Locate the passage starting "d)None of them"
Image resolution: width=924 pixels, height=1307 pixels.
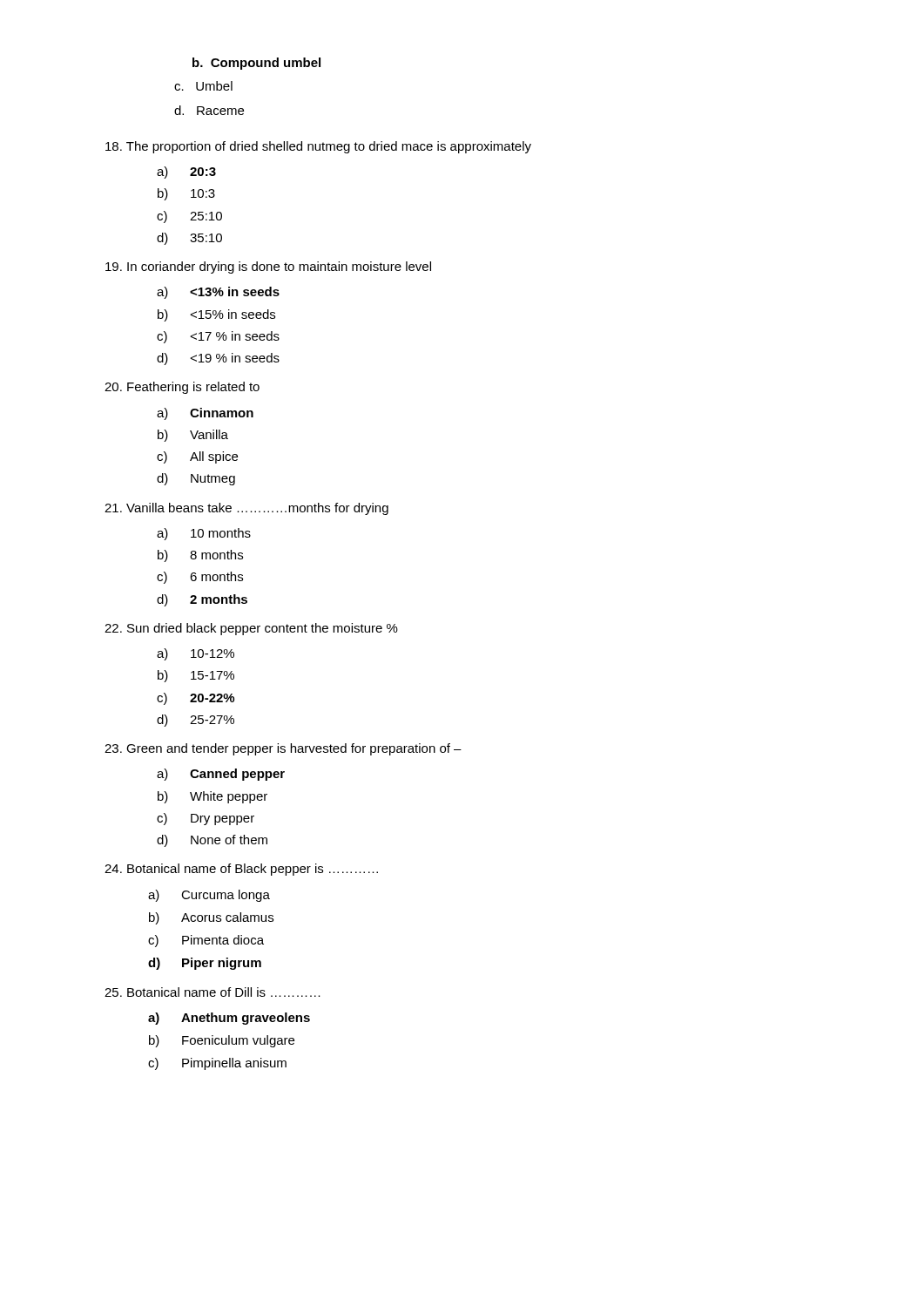click(213, 840)
